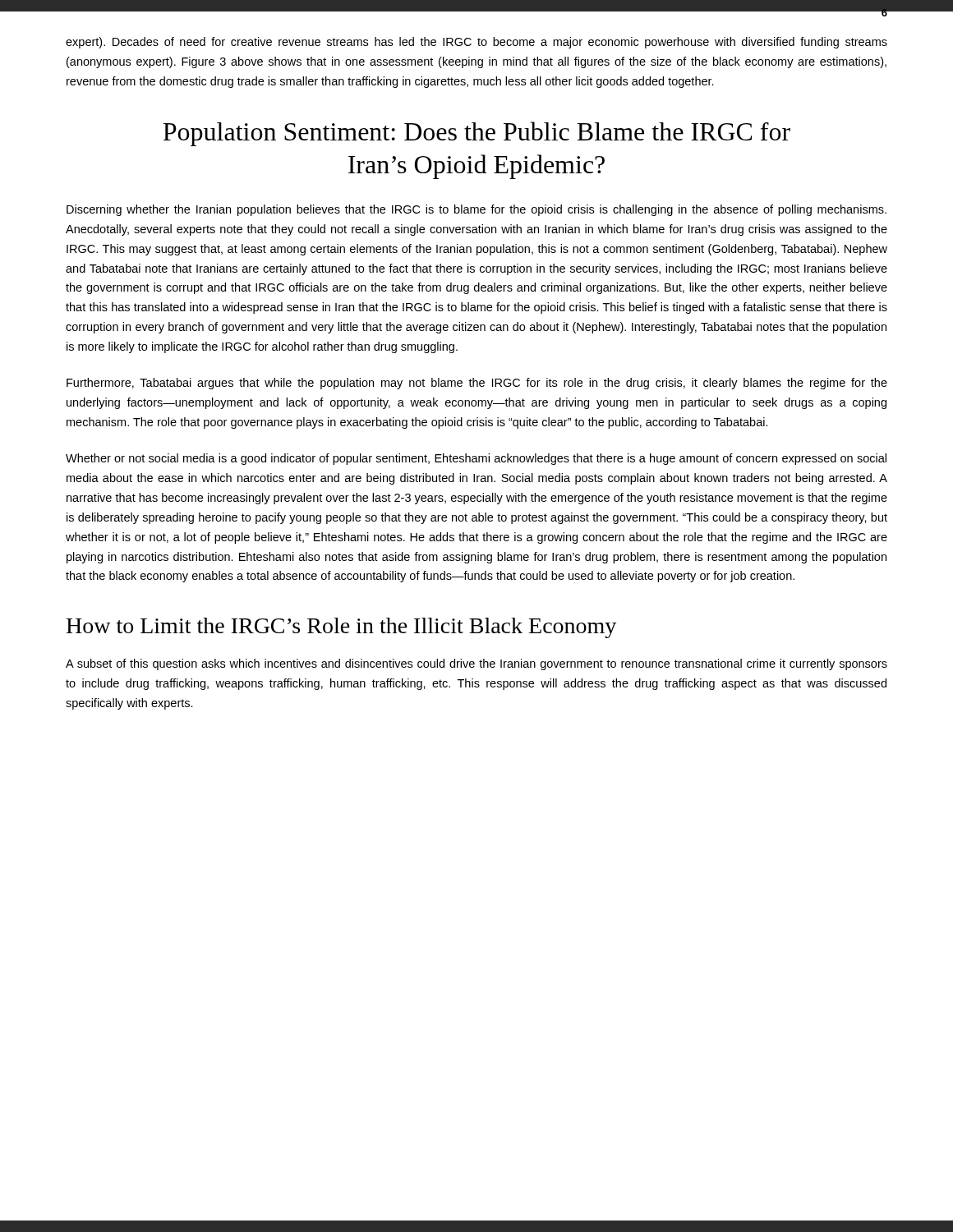Click on the section header that reads "Population Sentiment: Does the Public Blame"
This screenshot has width=953, height=1232.
pyautogui.click(x=476, y=148)
